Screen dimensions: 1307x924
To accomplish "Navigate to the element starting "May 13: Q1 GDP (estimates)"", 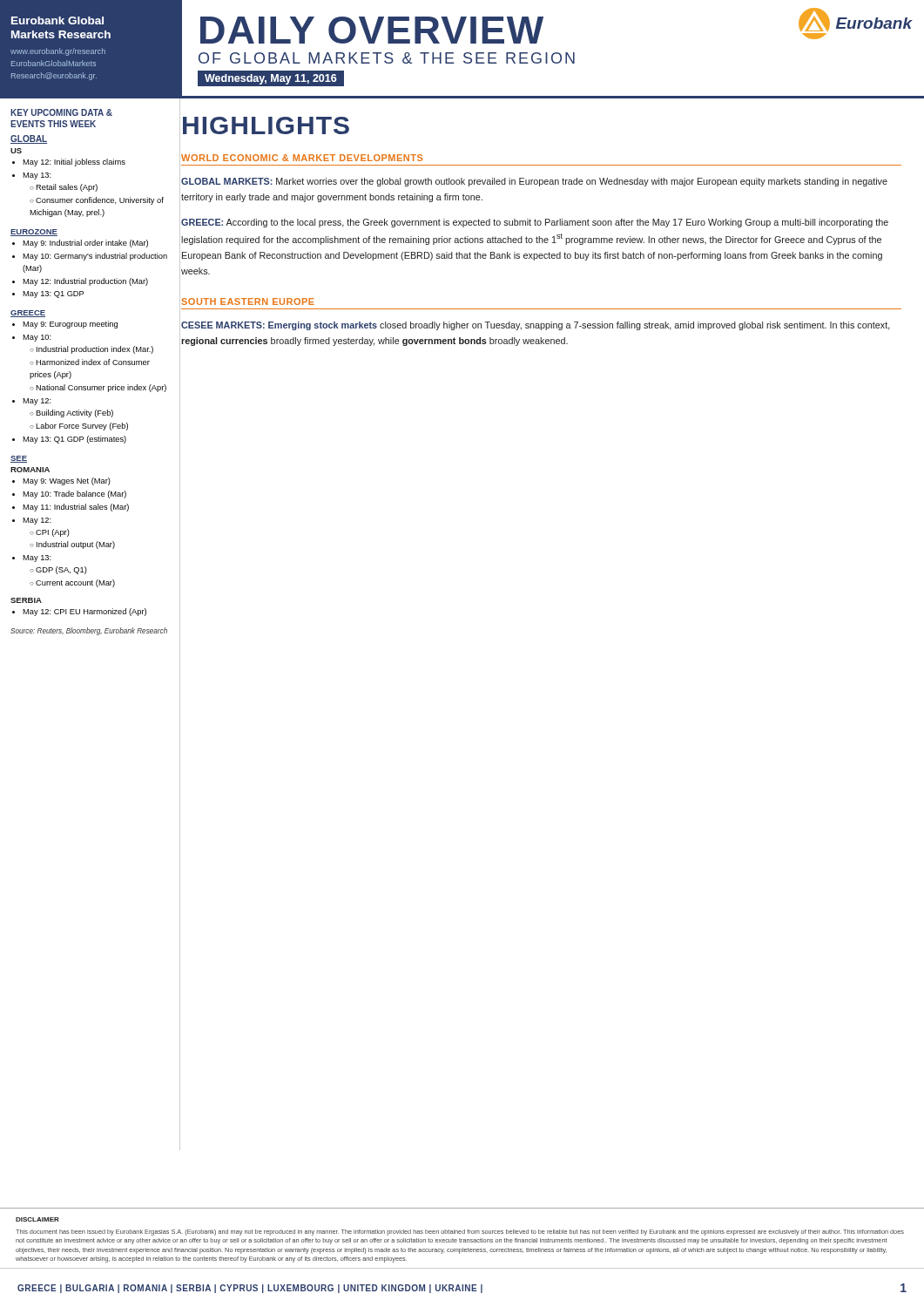I will pos(75,439).
